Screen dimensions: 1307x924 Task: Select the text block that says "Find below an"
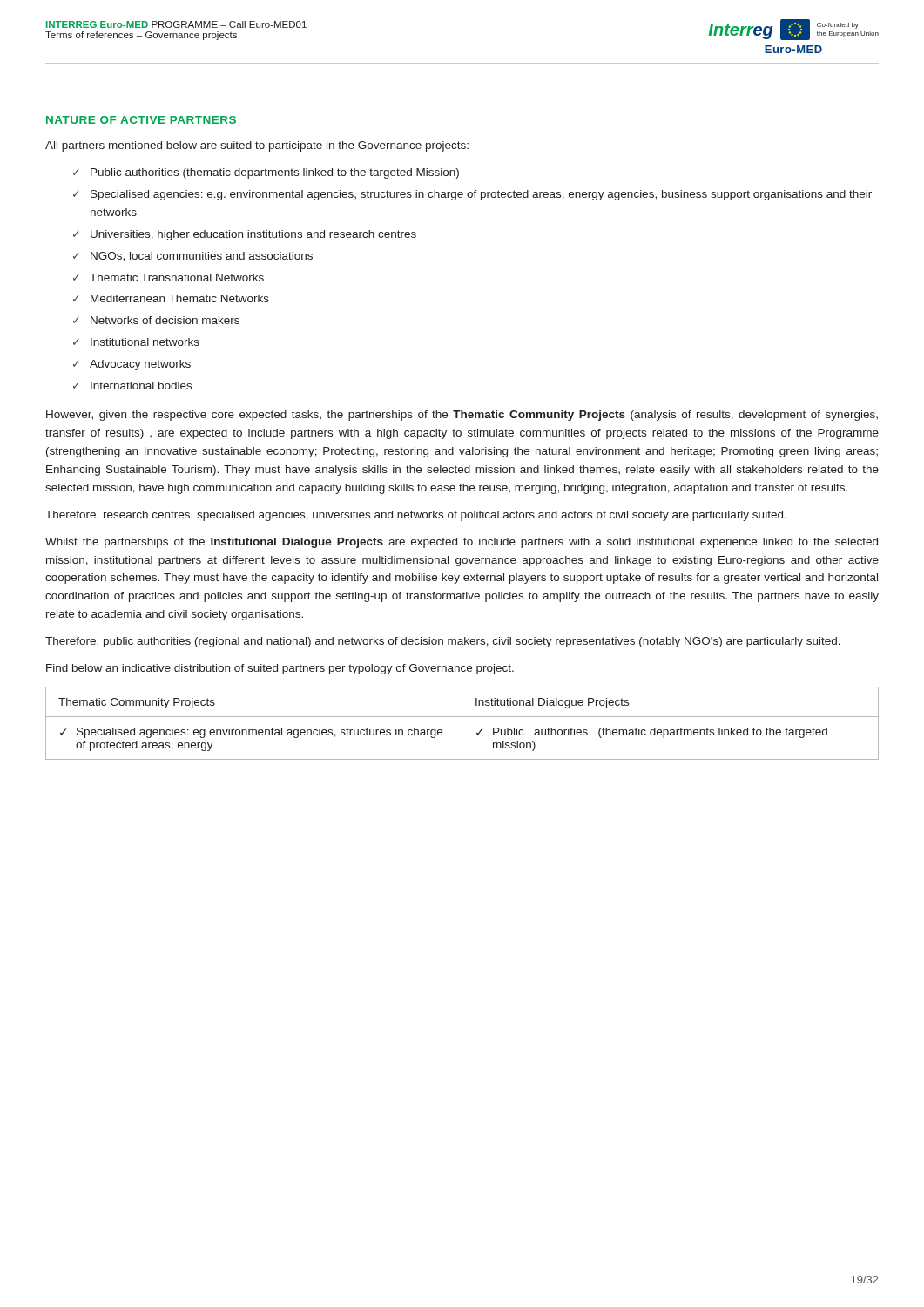[280, 668]
